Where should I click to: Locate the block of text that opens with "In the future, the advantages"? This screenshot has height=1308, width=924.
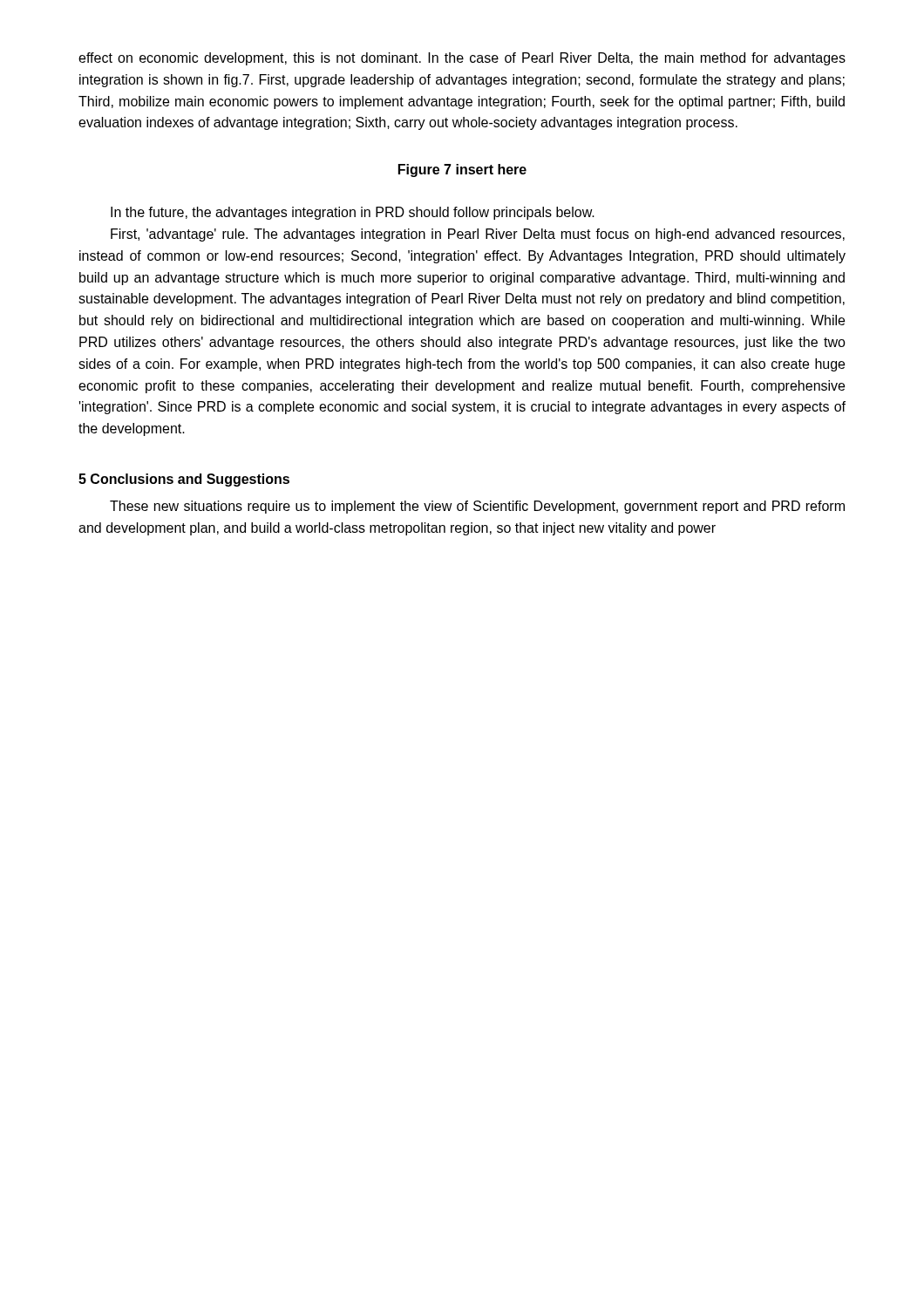click(353, 212)
